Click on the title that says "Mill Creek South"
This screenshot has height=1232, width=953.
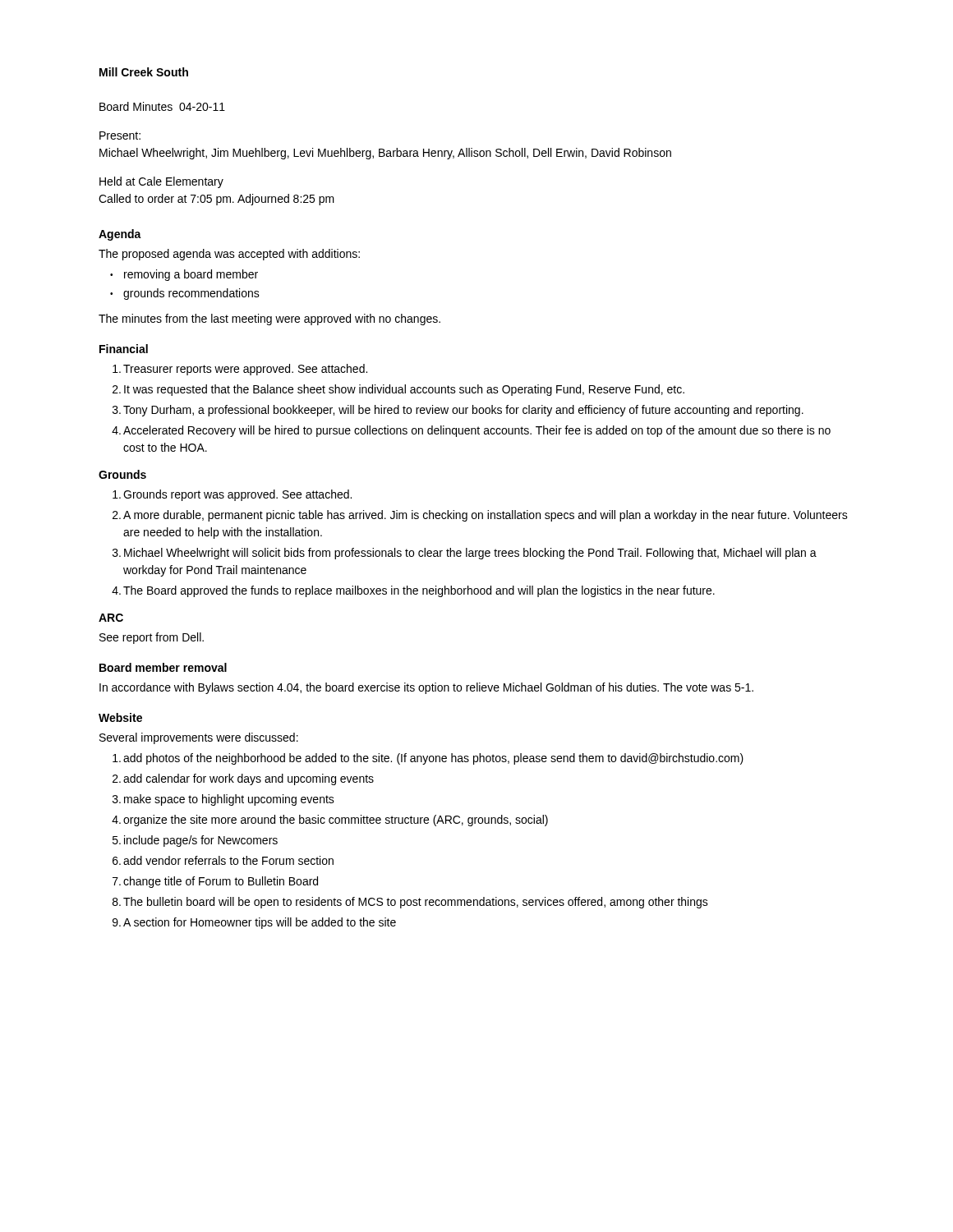pos(144,72)
